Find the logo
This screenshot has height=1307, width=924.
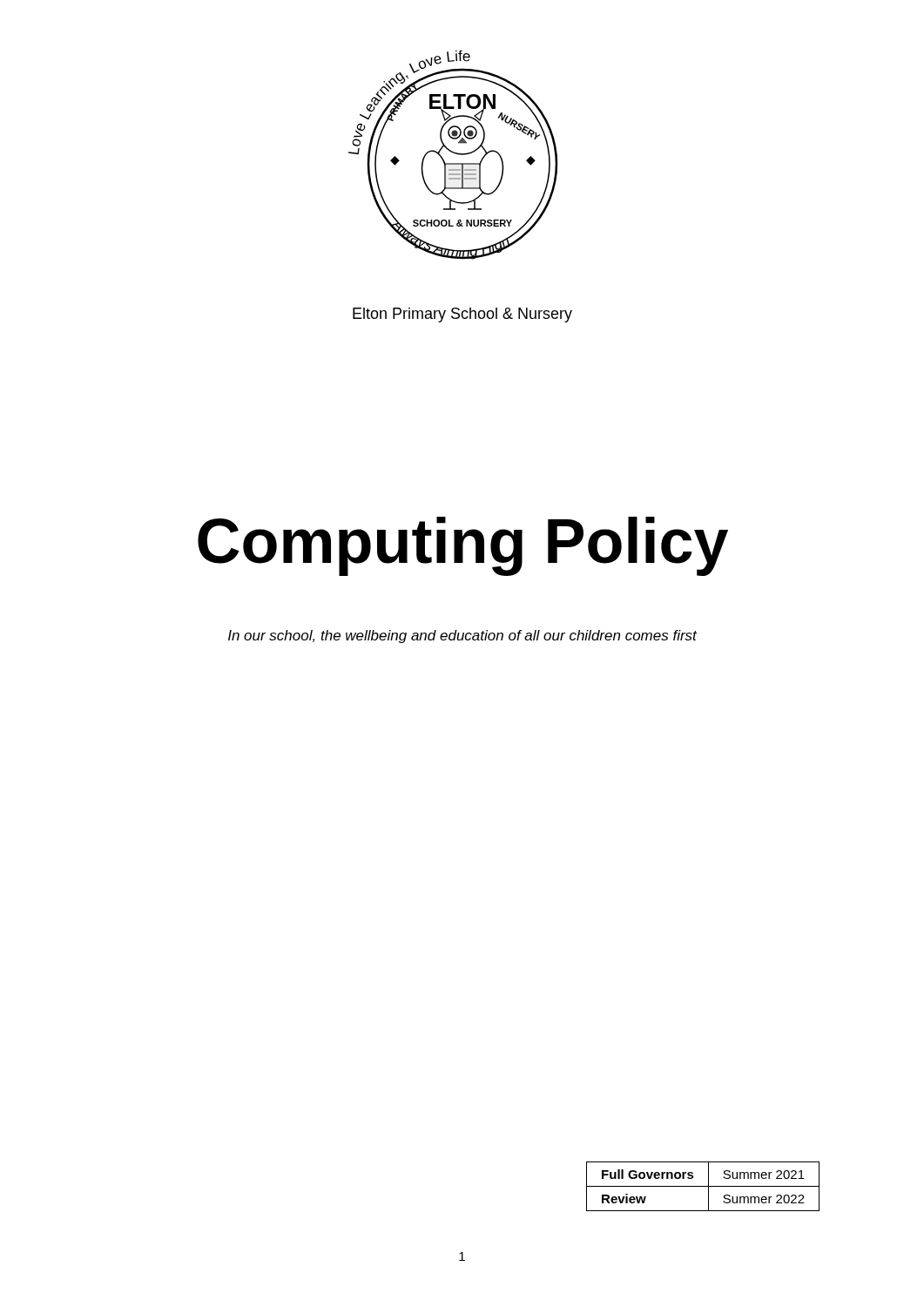coord(462,161)
